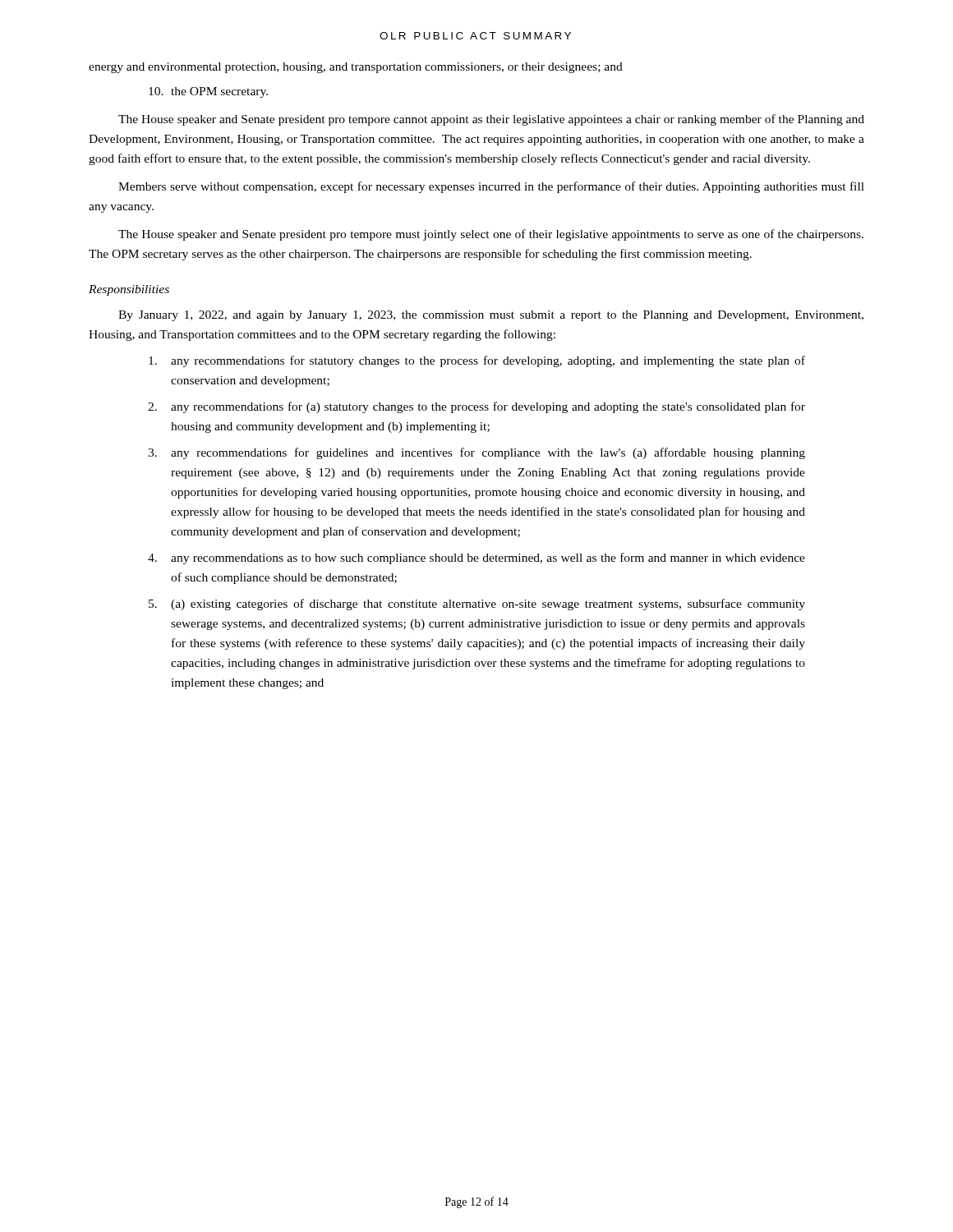The image size is (953, 1232).
Task: Locate the block of text that opens with "4. any recommendations as"
Action: coord(476,568)
